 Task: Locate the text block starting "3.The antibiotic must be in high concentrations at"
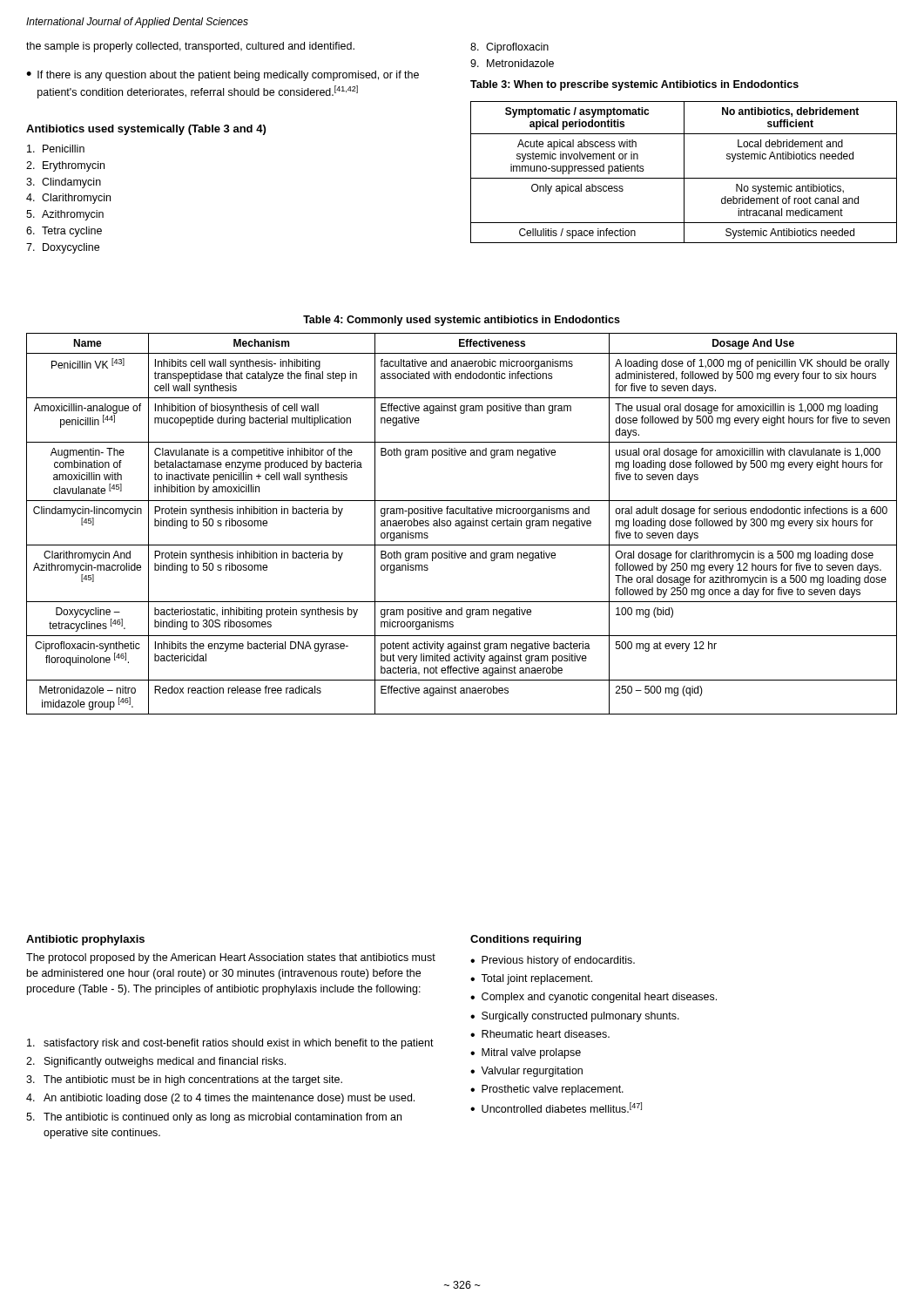pos(185,1080)
